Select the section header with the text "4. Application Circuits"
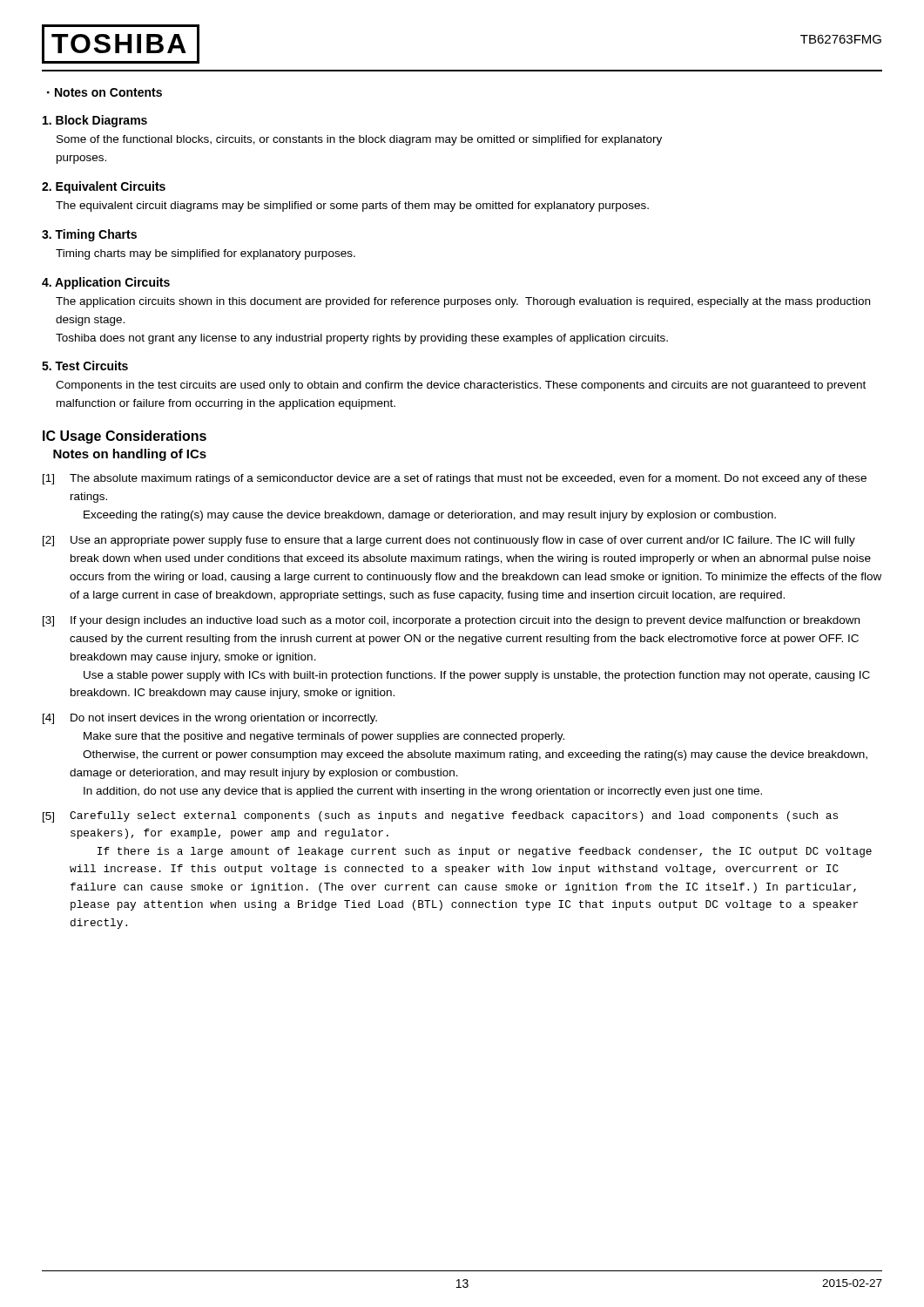This screenshot has width=924, height=1307. coord(106,282)
